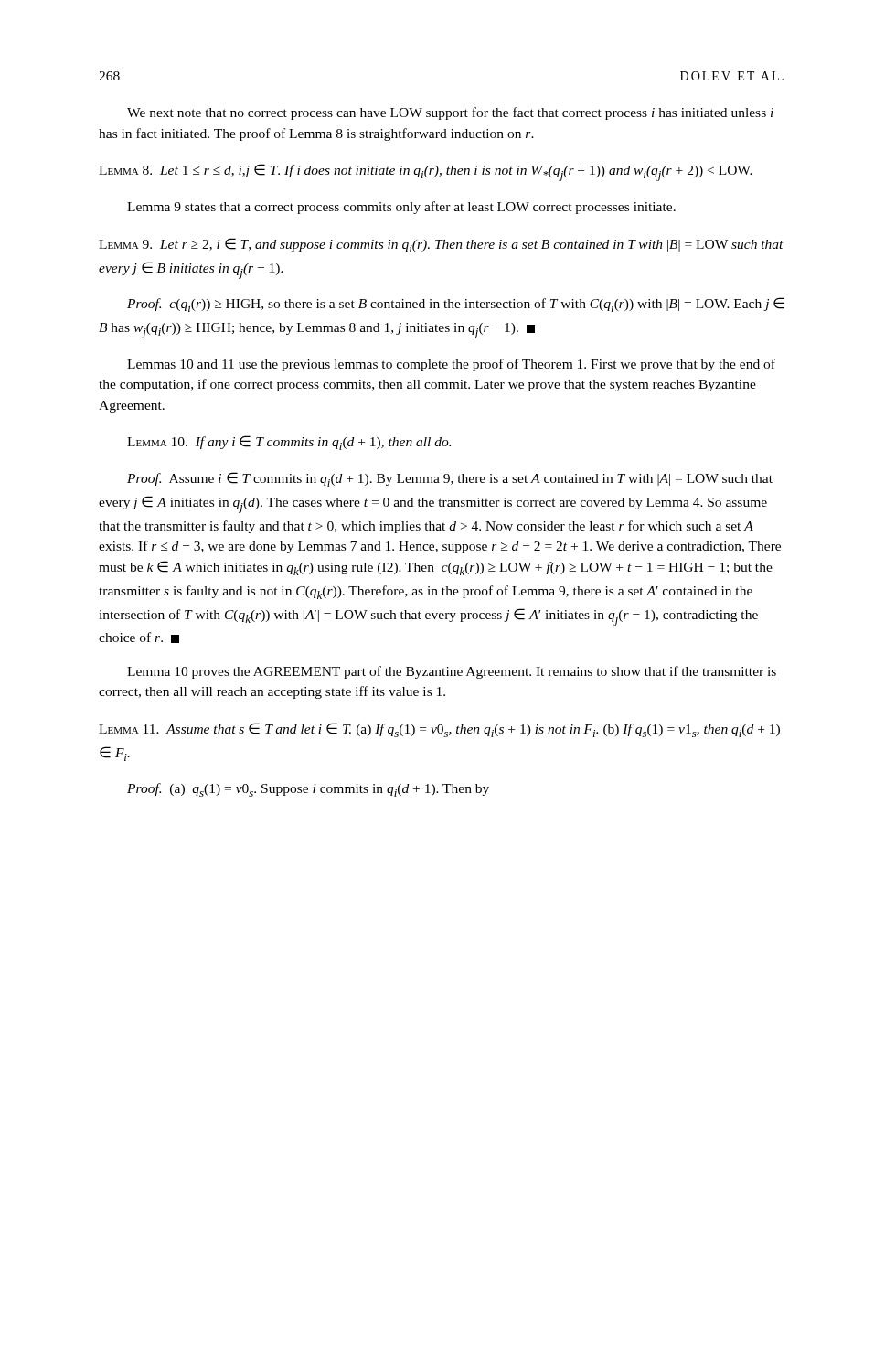This screenshot has height=1372, width=885.
Task: Find the text block that says "Lemma 11. Assume"
Action: coord(442,742)
